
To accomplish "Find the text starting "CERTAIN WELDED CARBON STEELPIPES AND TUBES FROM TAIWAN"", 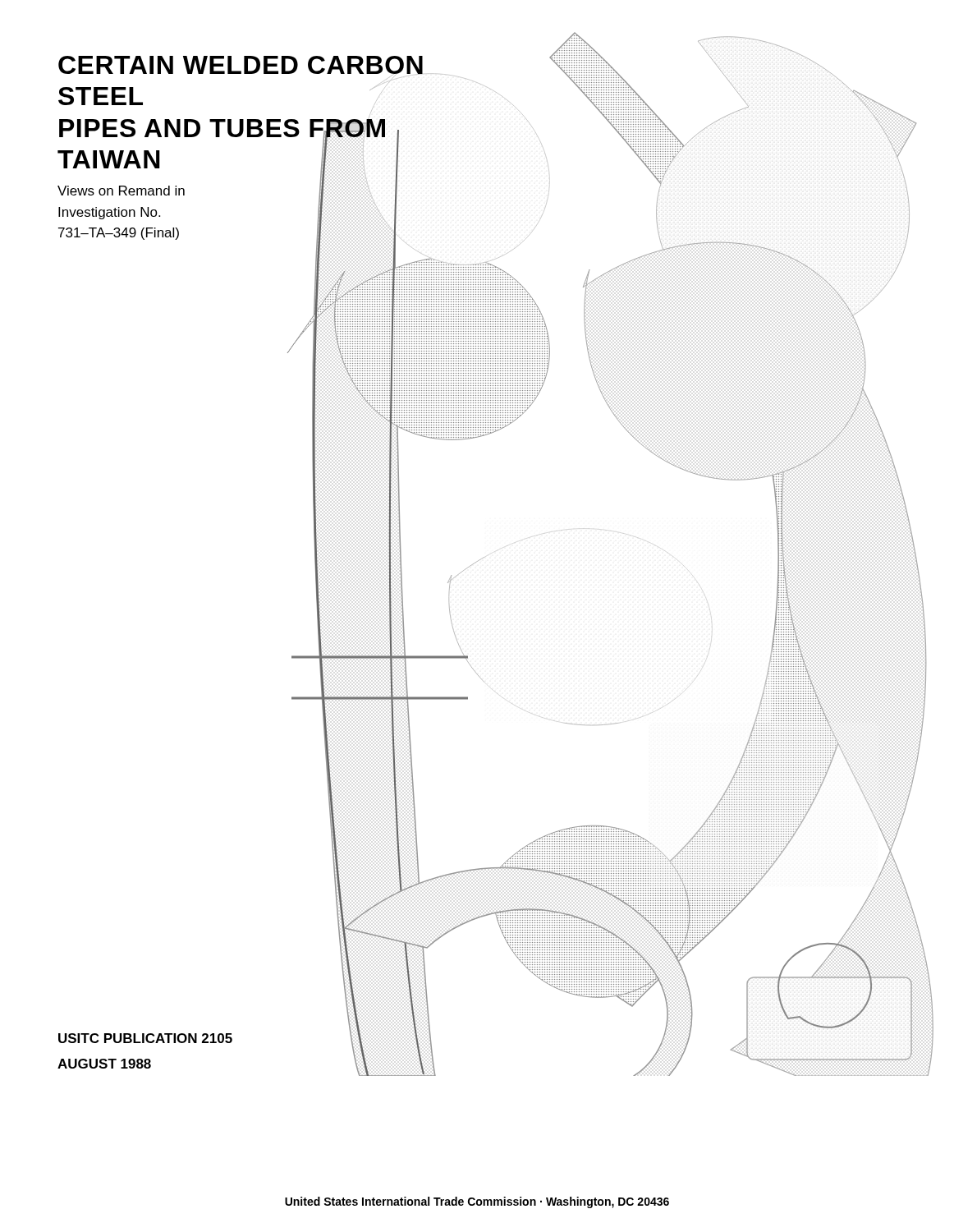I will coord(254,112).
